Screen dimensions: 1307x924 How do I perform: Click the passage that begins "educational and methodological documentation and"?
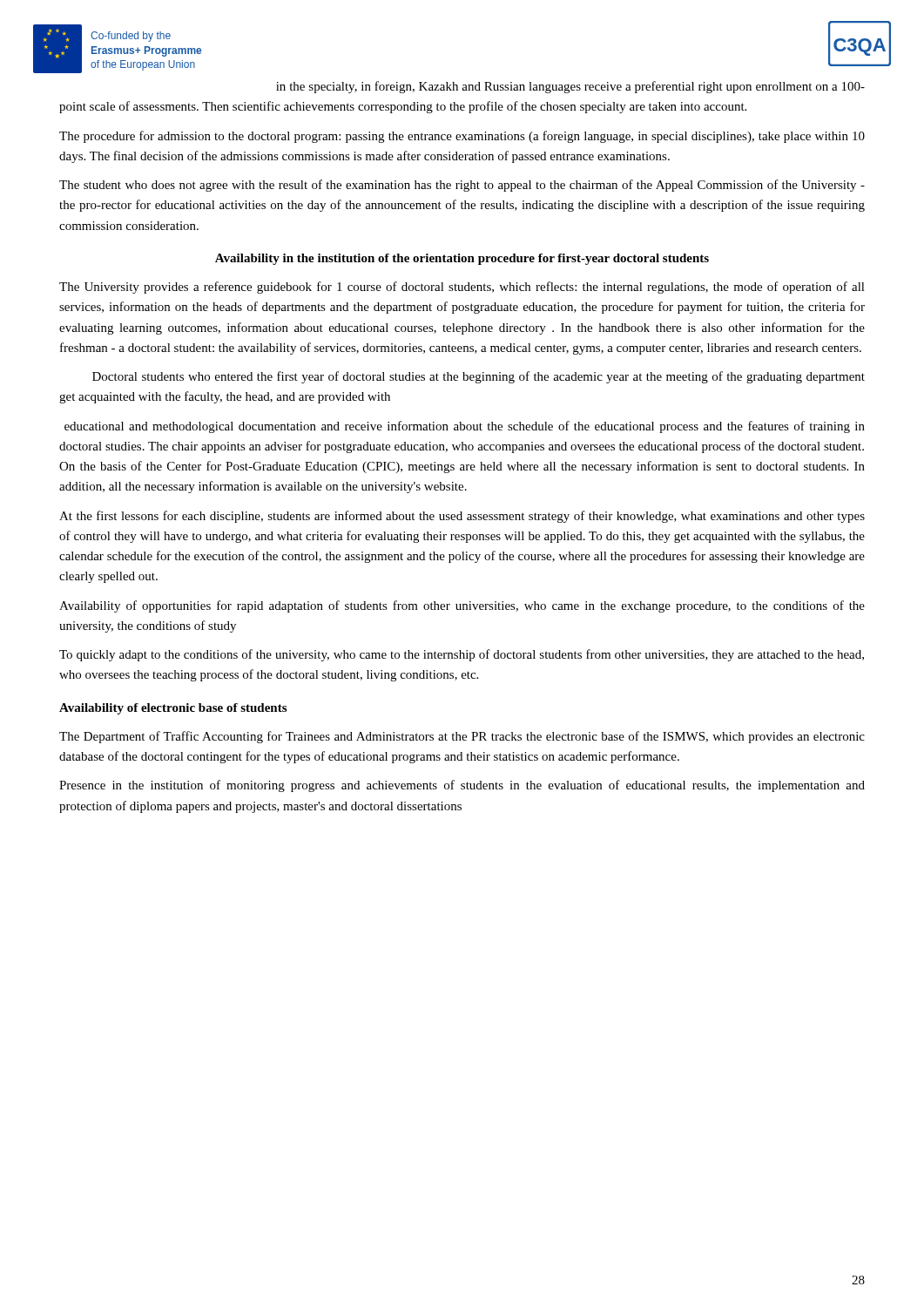pyautogui.click(x=462, y=456)
